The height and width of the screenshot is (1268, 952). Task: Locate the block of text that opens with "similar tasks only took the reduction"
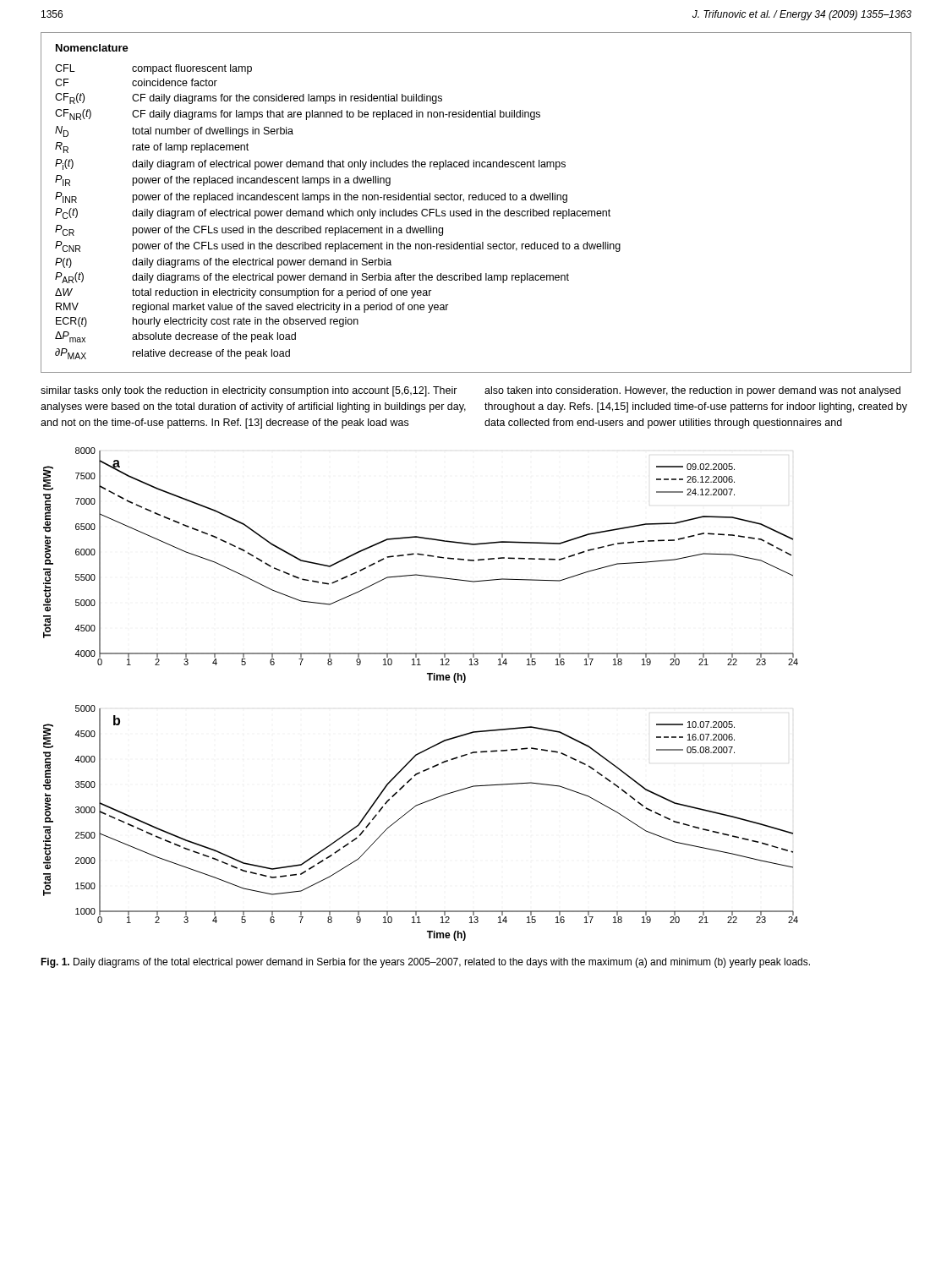[x=253, y=407]
